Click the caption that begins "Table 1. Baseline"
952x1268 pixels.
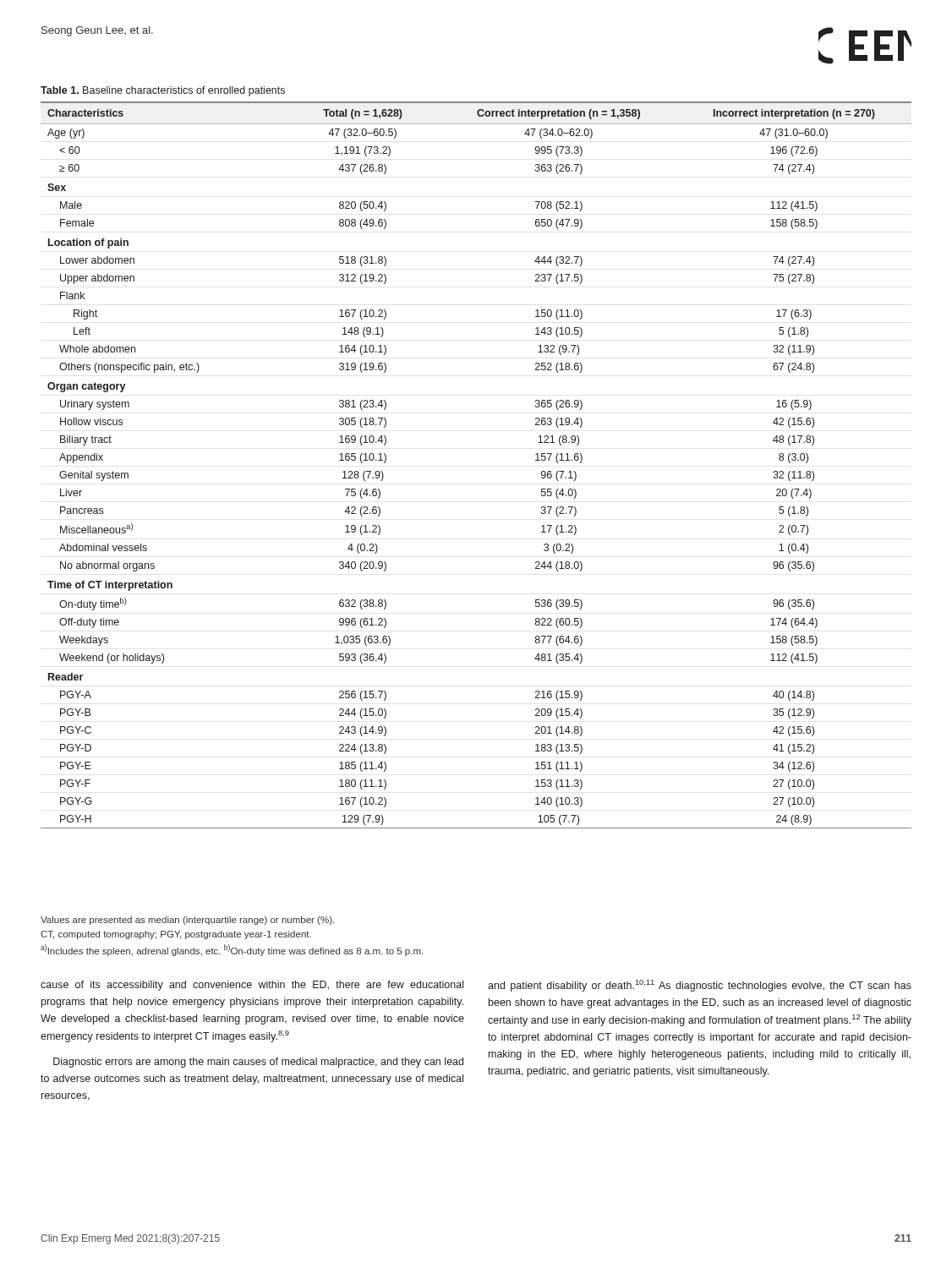(x=163, y=90)
